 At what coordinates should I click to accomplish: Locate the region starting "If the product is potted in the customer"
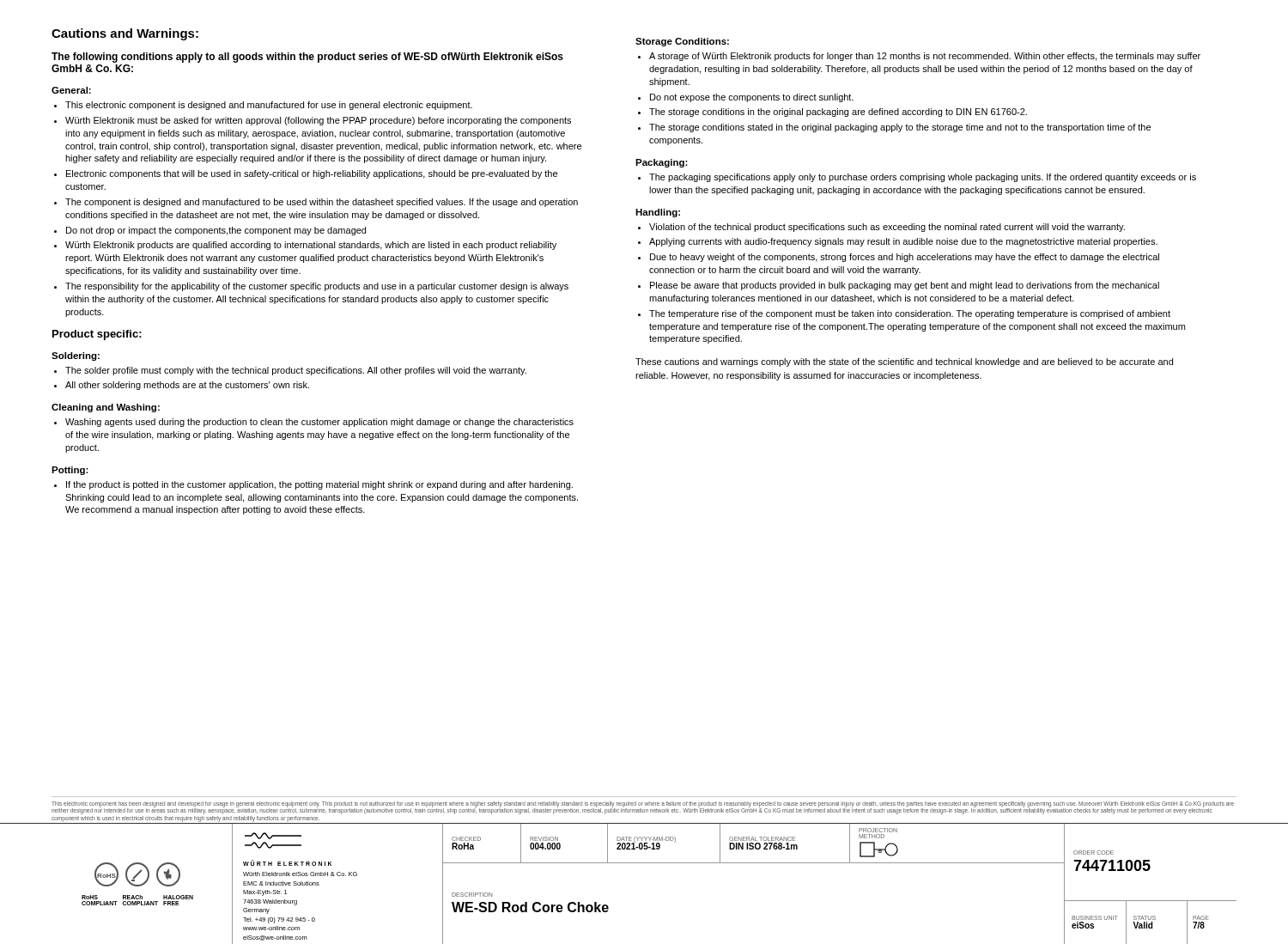click(x=318, y=497)
